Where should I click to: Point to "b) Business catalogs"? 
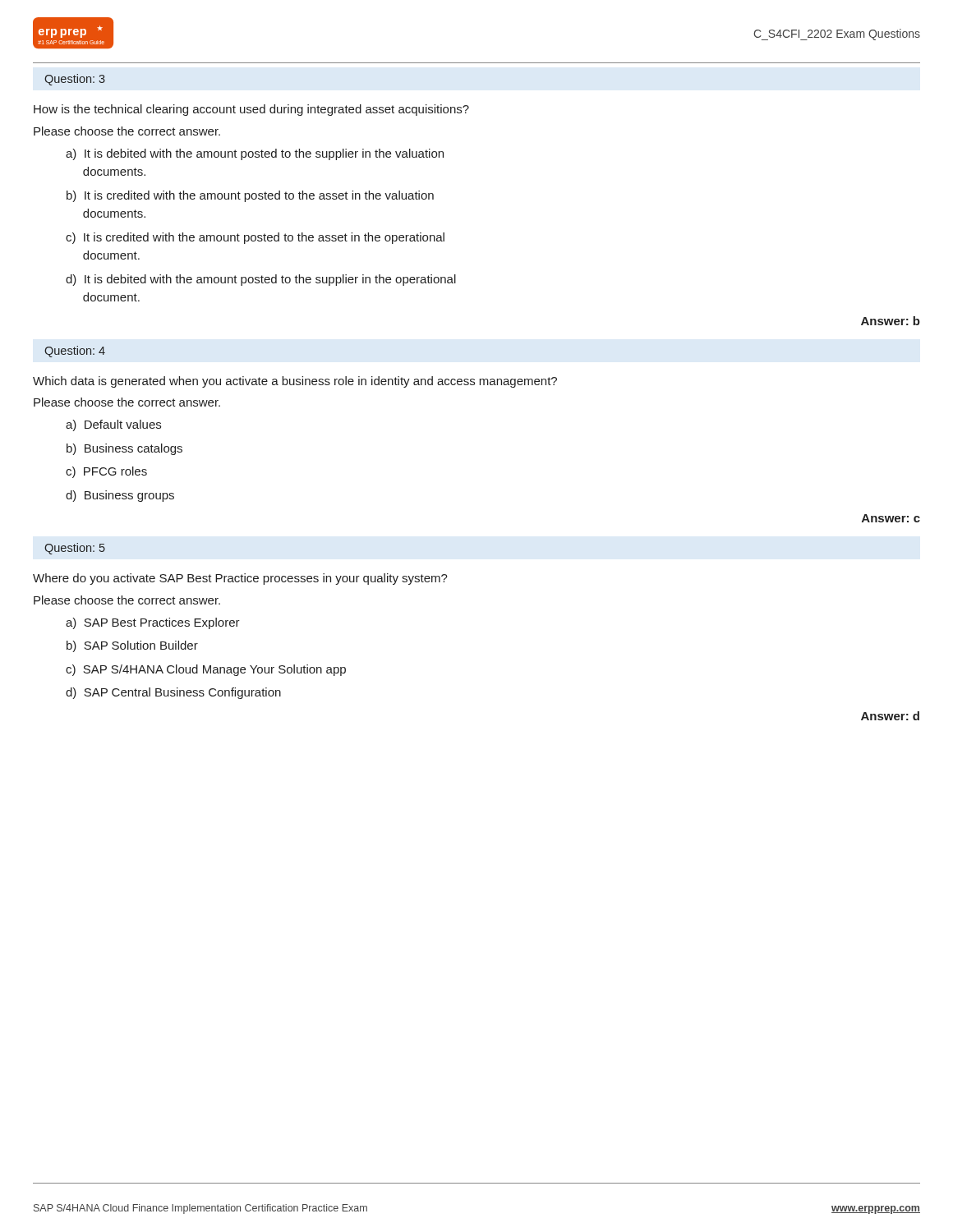124,448
